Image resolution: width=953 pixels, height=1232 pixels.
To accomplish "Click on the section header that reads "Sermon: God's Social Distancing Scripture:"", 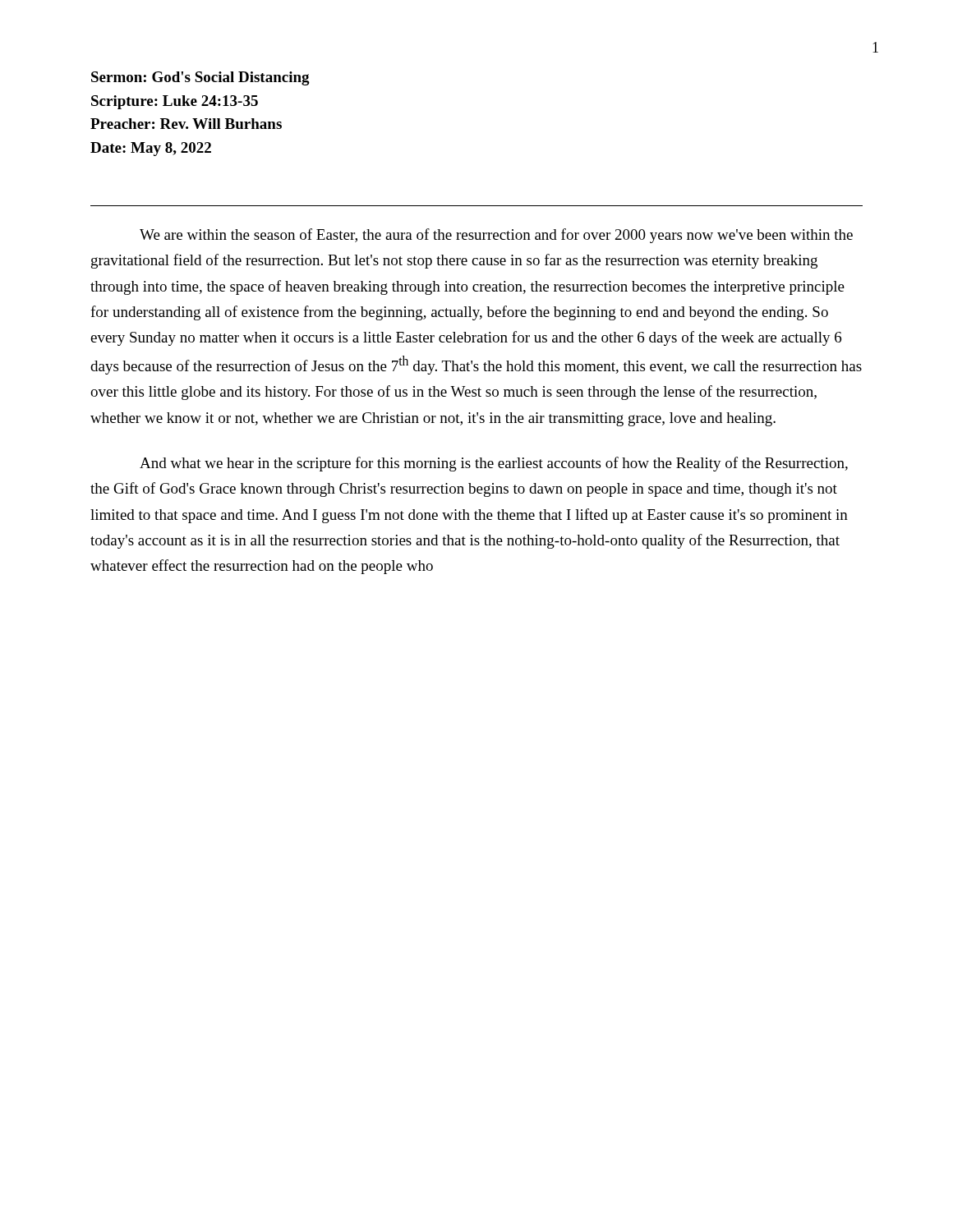I will (x=200, y=78).
